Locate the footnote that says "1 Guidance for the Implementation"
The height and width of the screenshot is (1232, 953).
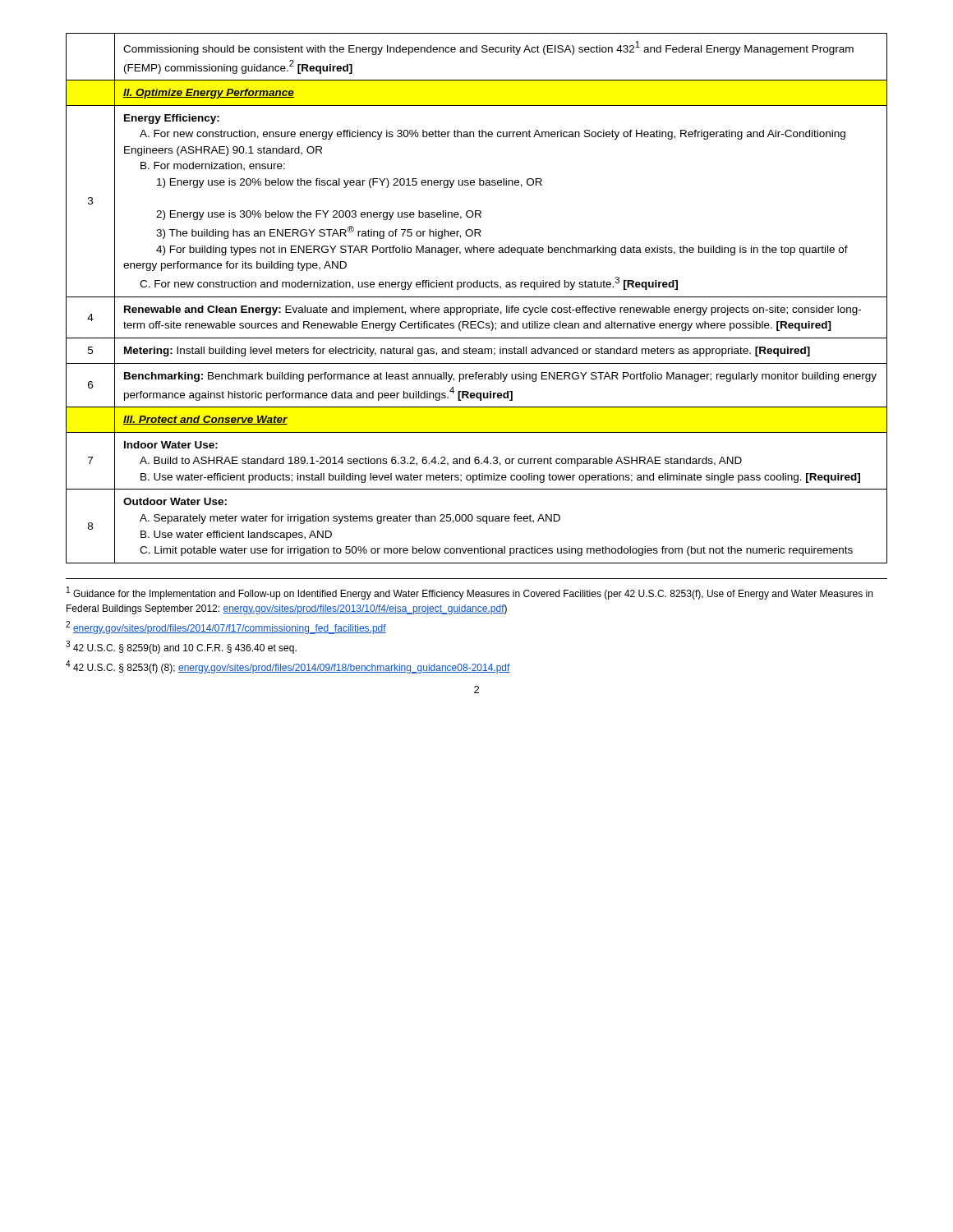point(469,600)
